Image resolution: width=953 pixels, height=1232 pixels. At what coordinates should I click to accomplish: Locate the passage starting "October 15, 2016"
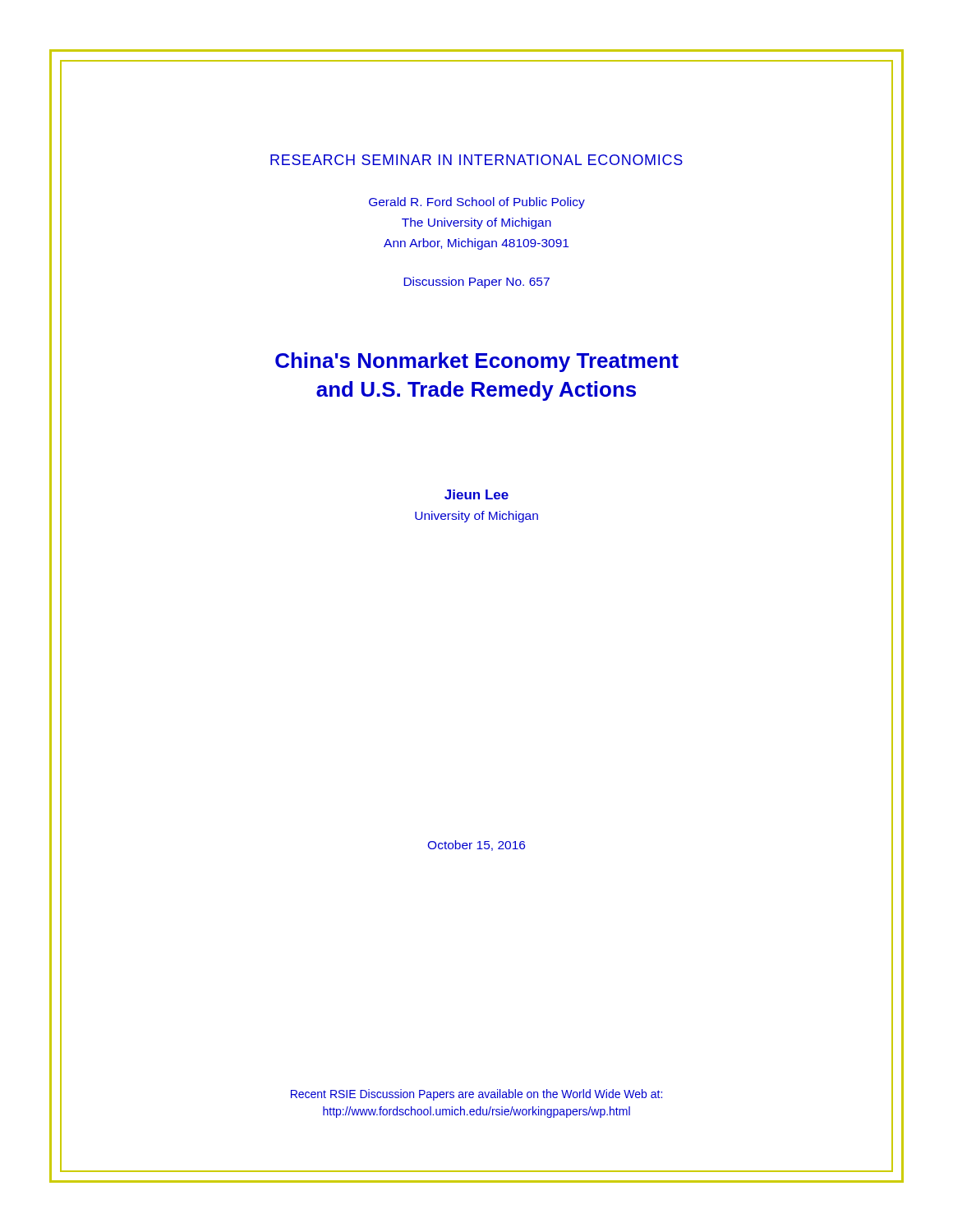point(476,845)
